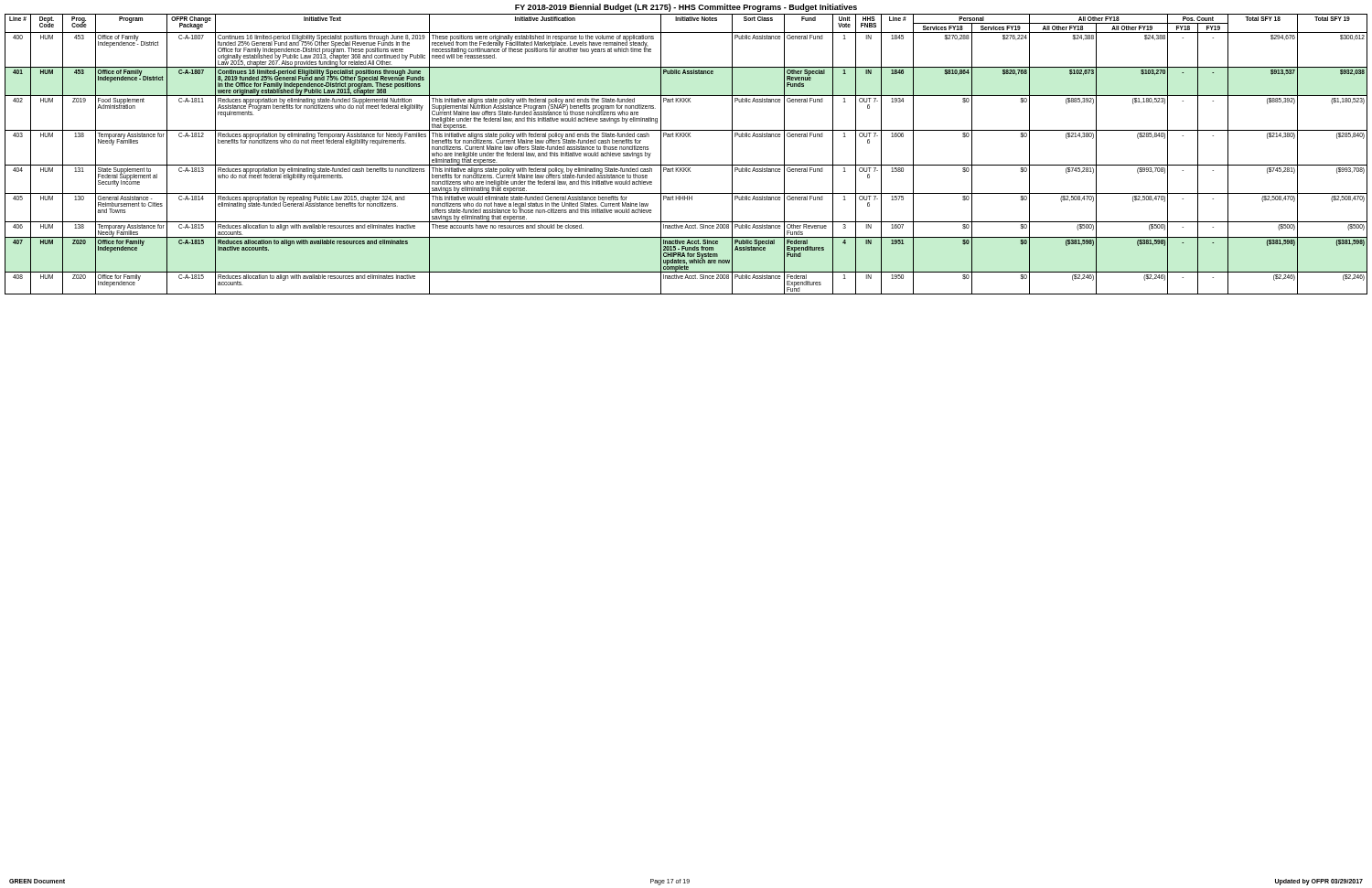The width and height of the screenshot is (1372, 888).
Task: Locate the table with the text "OFPR Change Package"
Action: (x=686, y=154)
